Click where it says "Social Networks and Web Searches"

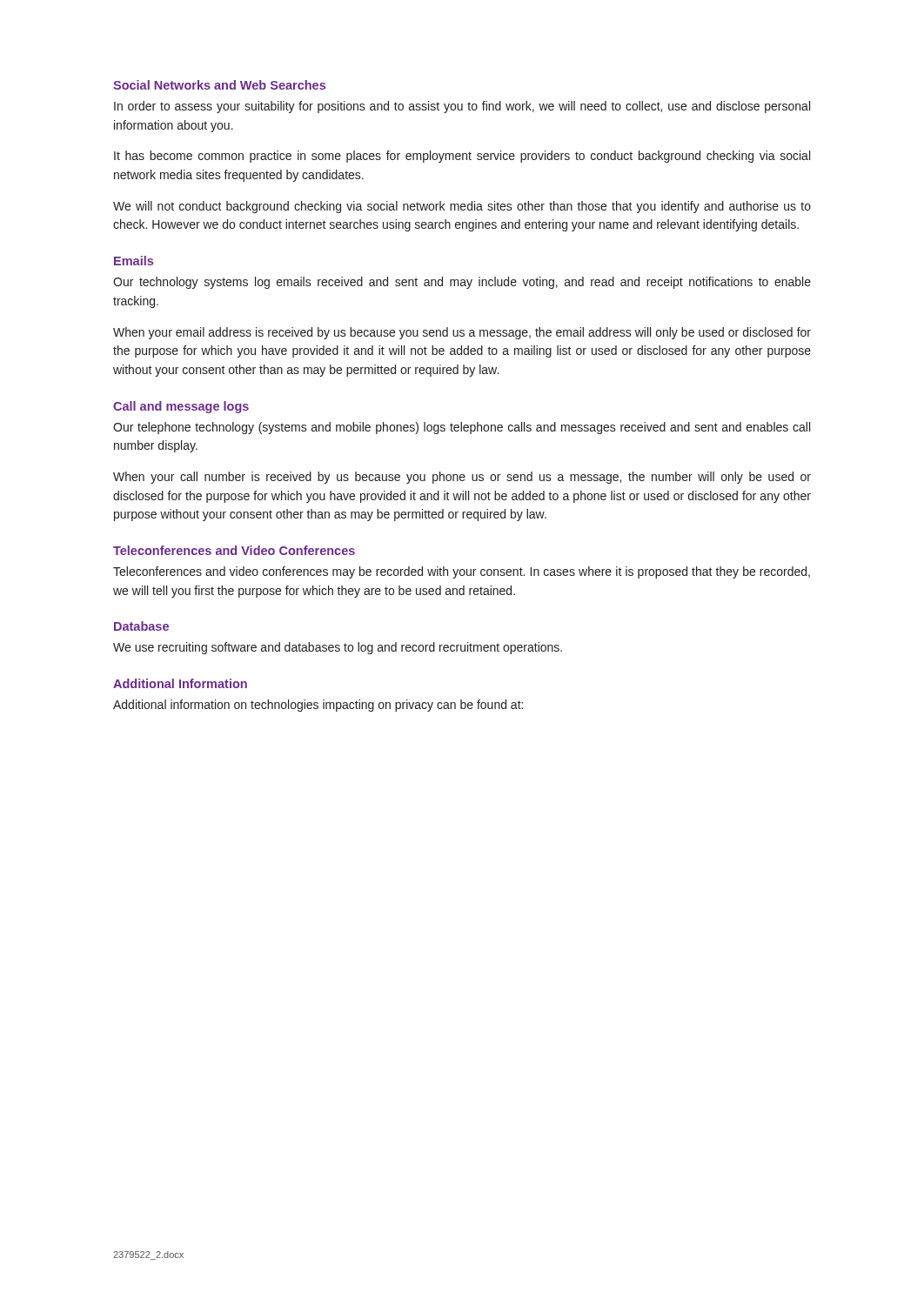tap(220, 85)
